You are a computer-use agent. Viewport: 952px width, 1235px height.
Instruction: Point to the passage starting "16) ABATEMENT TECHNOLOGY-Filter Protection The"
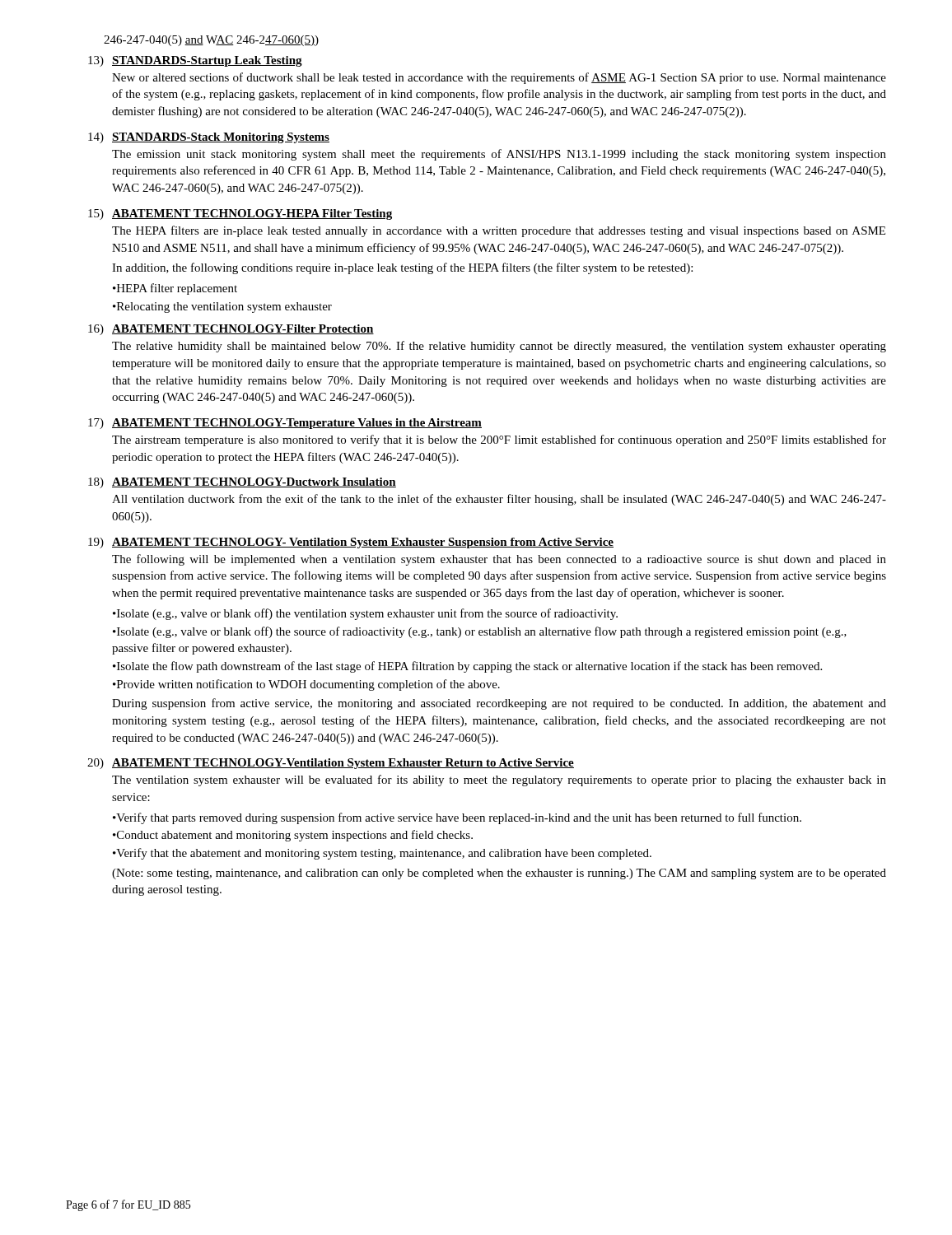[x=476, y=366]
